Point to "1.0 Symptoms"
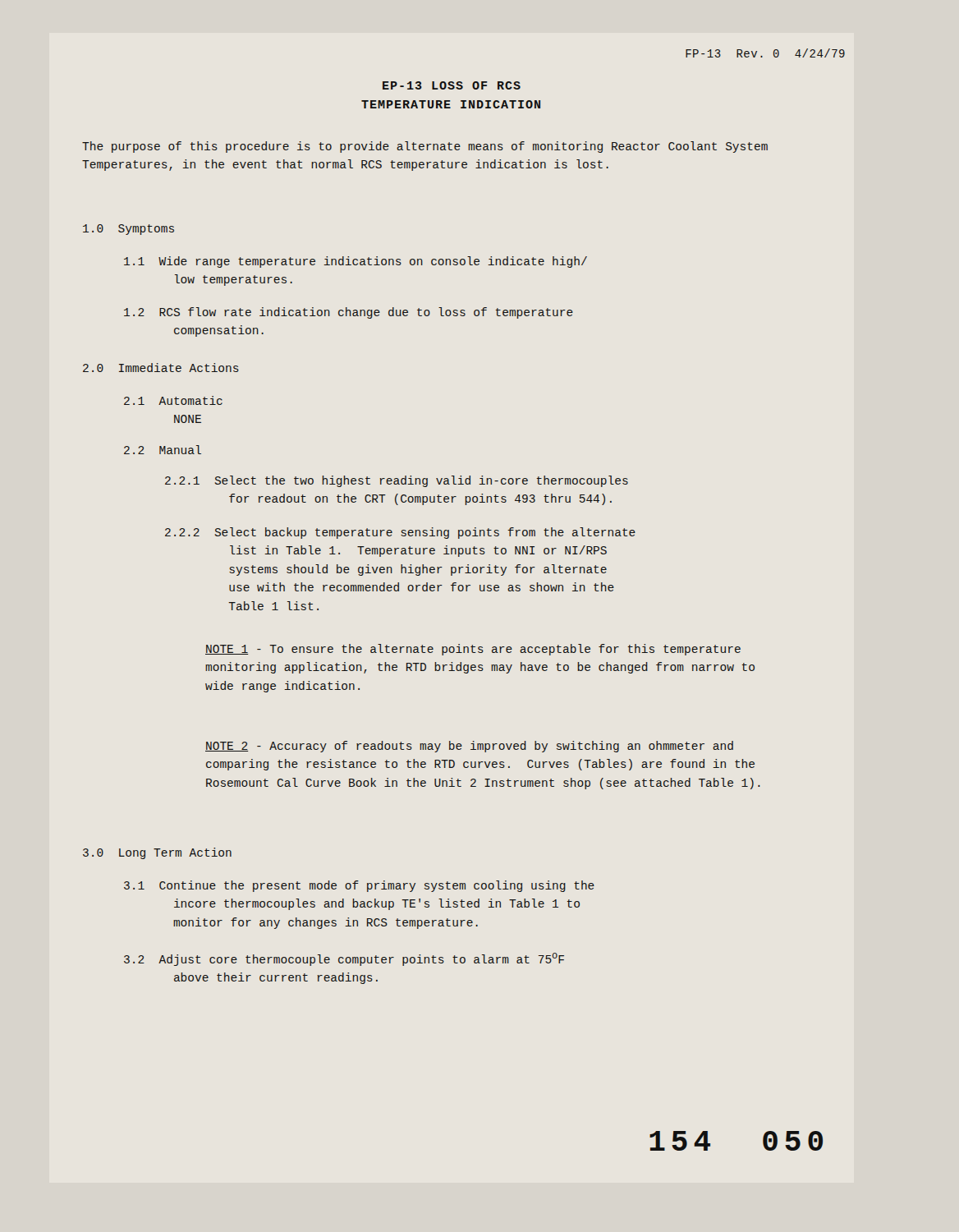Viewport: 959px width, 1232px height. point(129,229)
